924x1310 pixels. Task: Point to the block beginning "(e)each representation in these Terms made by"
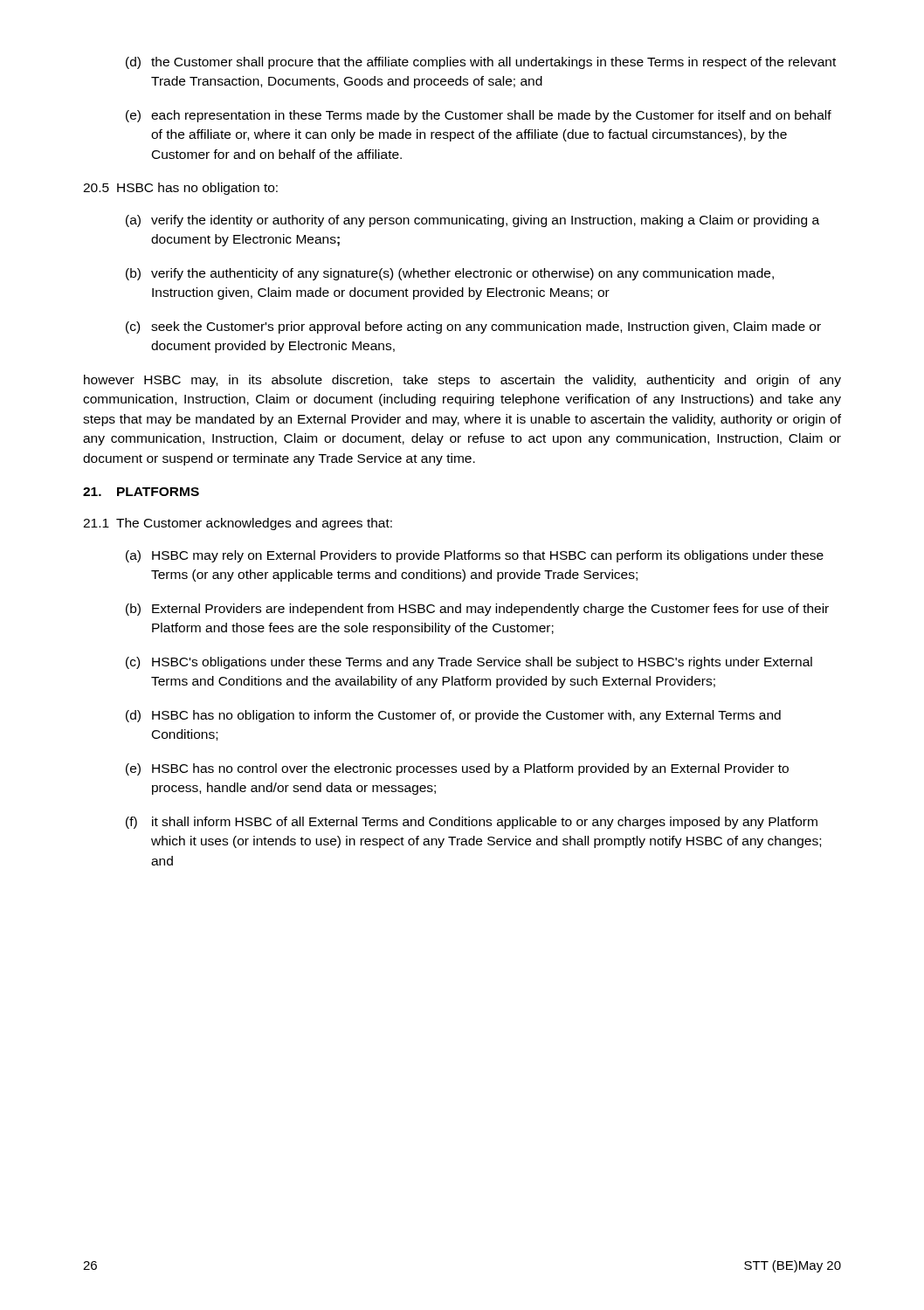pos(481,135)
